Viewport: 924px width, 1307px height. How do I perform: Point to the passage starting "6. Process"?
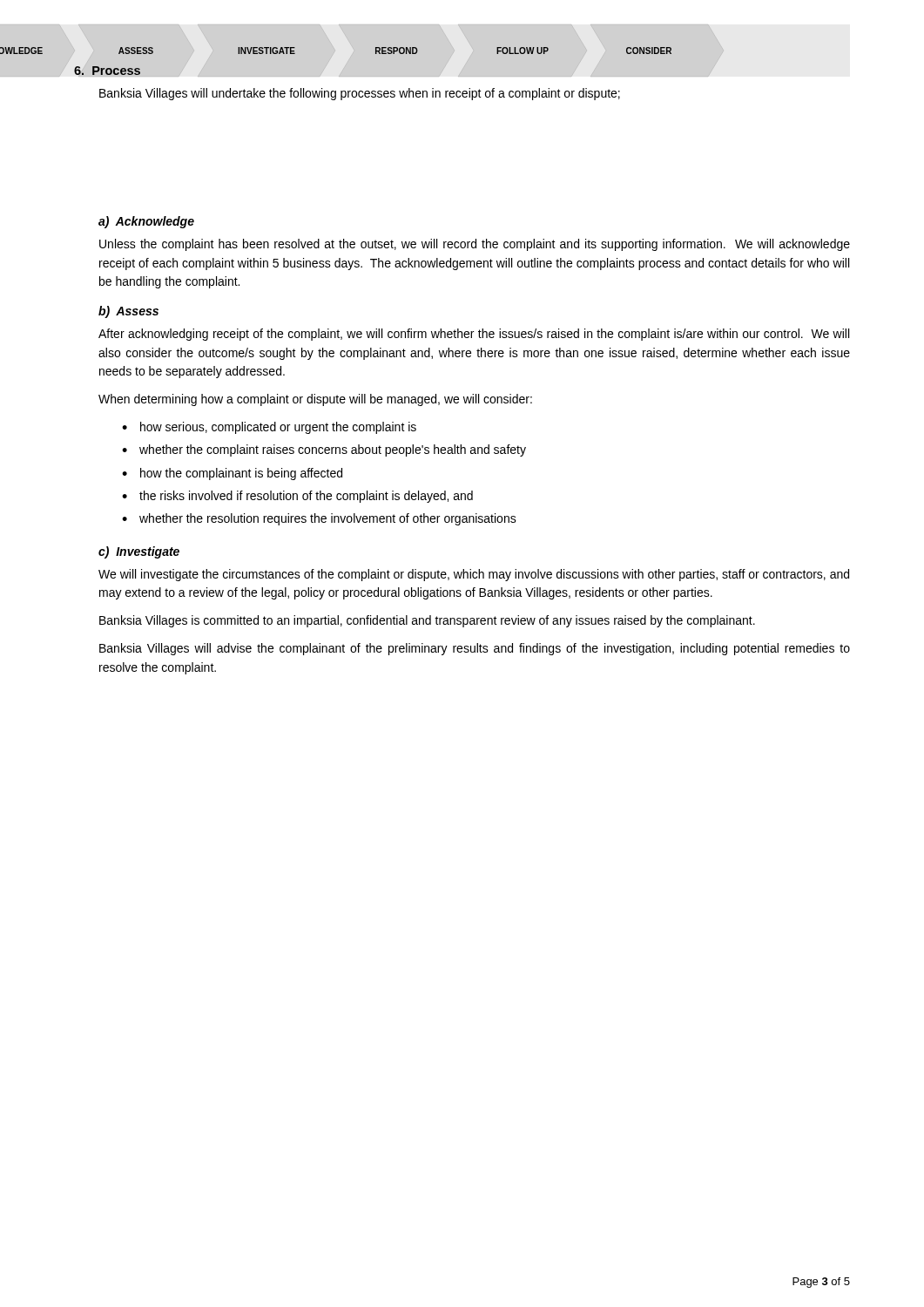pyautogui.click(x=107, y=71)
